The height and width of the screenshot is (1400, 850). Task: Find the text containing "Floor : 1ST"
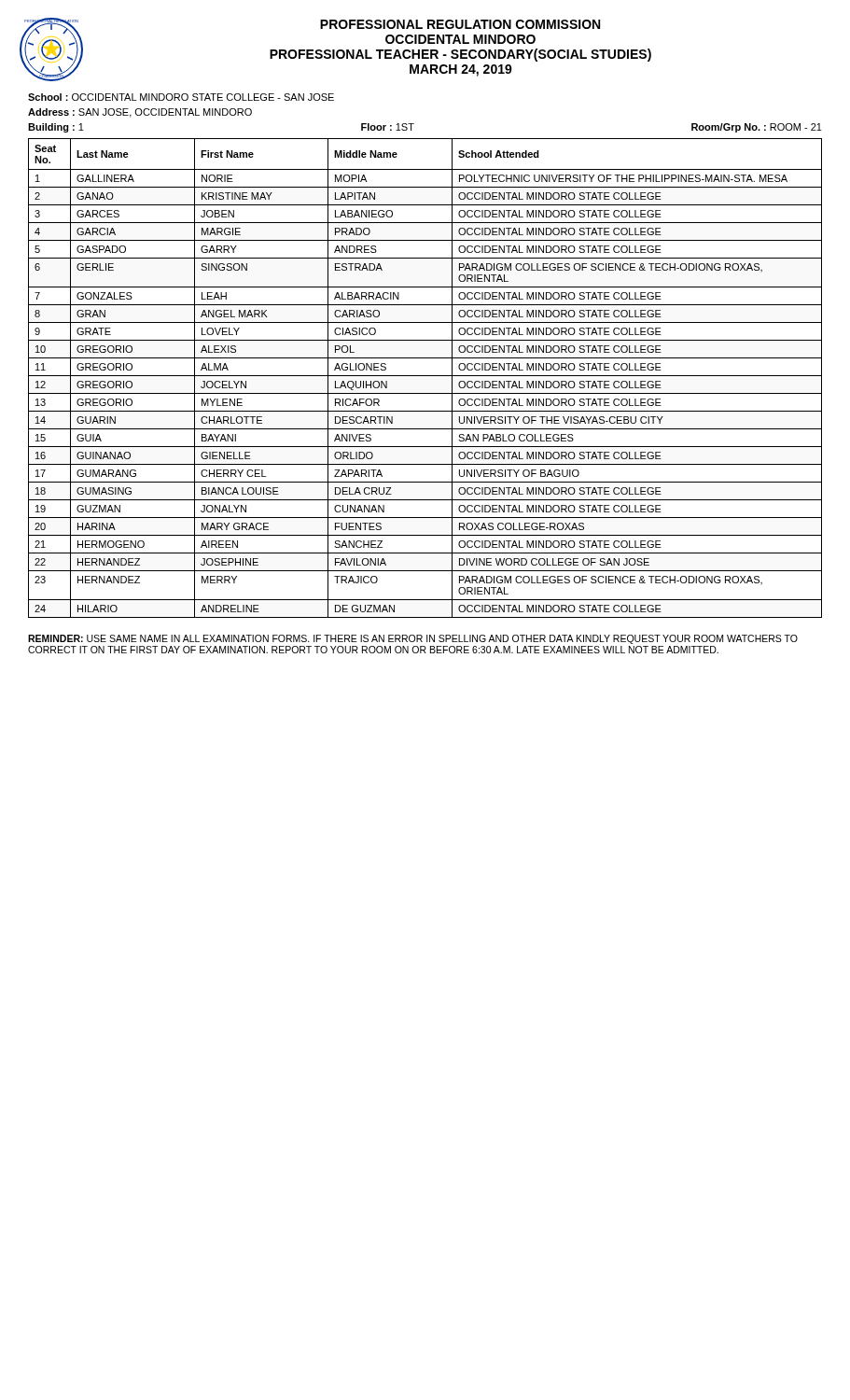pyautogui.click(x=387, y=127)
